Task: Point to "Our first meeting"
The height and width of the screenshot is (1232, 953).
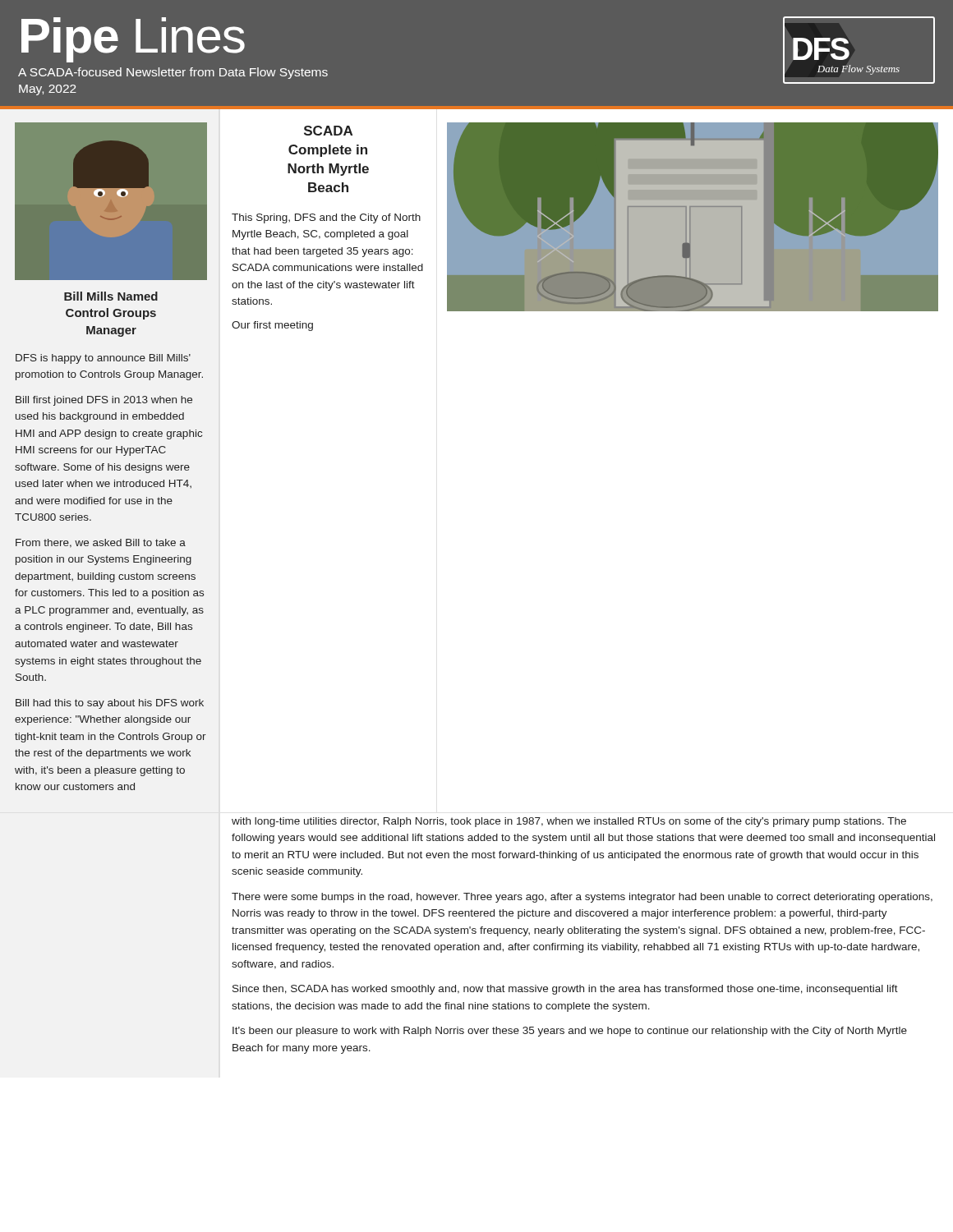Action: click(273, 325)
